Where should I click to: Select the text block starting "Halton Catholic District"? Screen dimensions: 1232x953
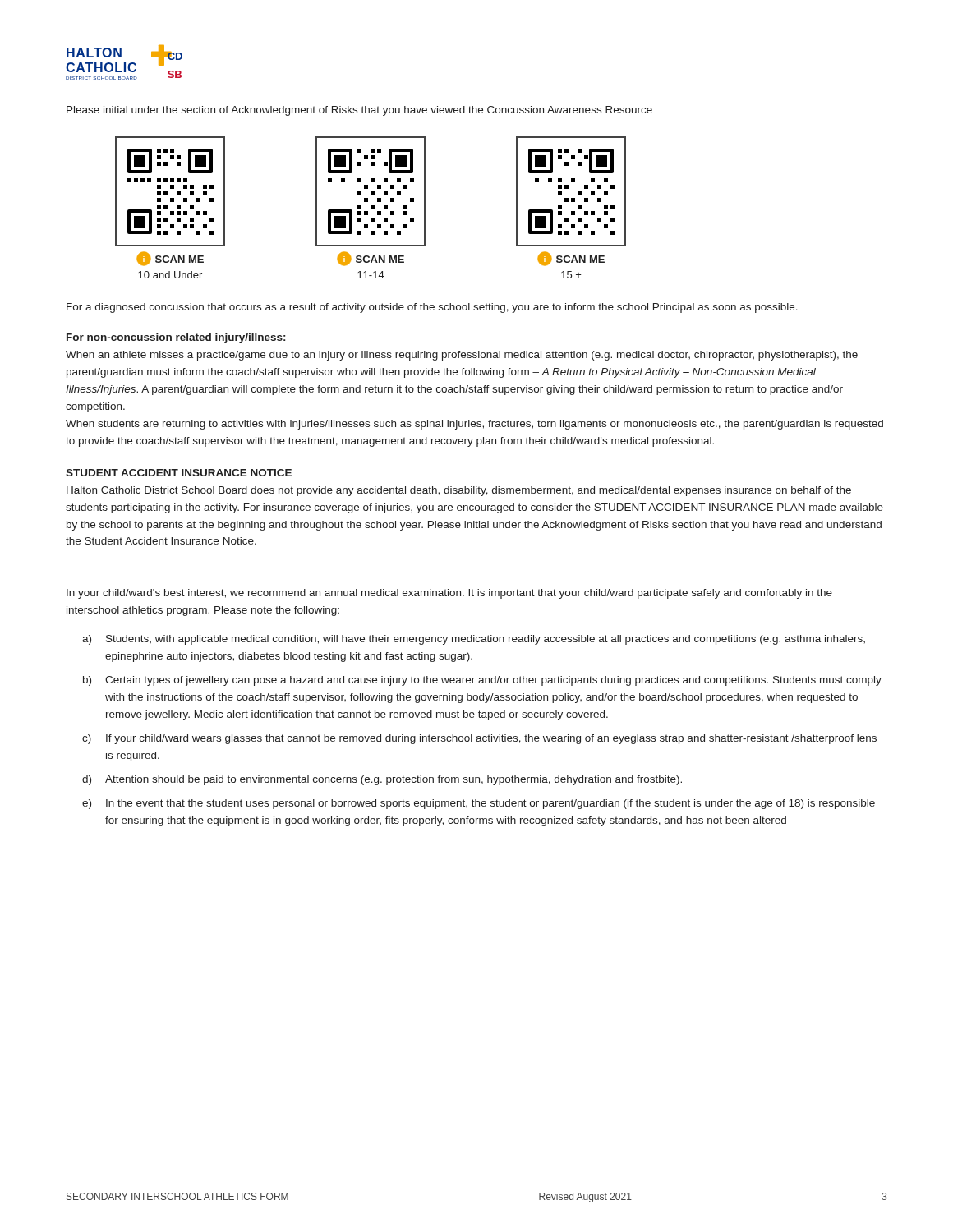coord(474,515)
